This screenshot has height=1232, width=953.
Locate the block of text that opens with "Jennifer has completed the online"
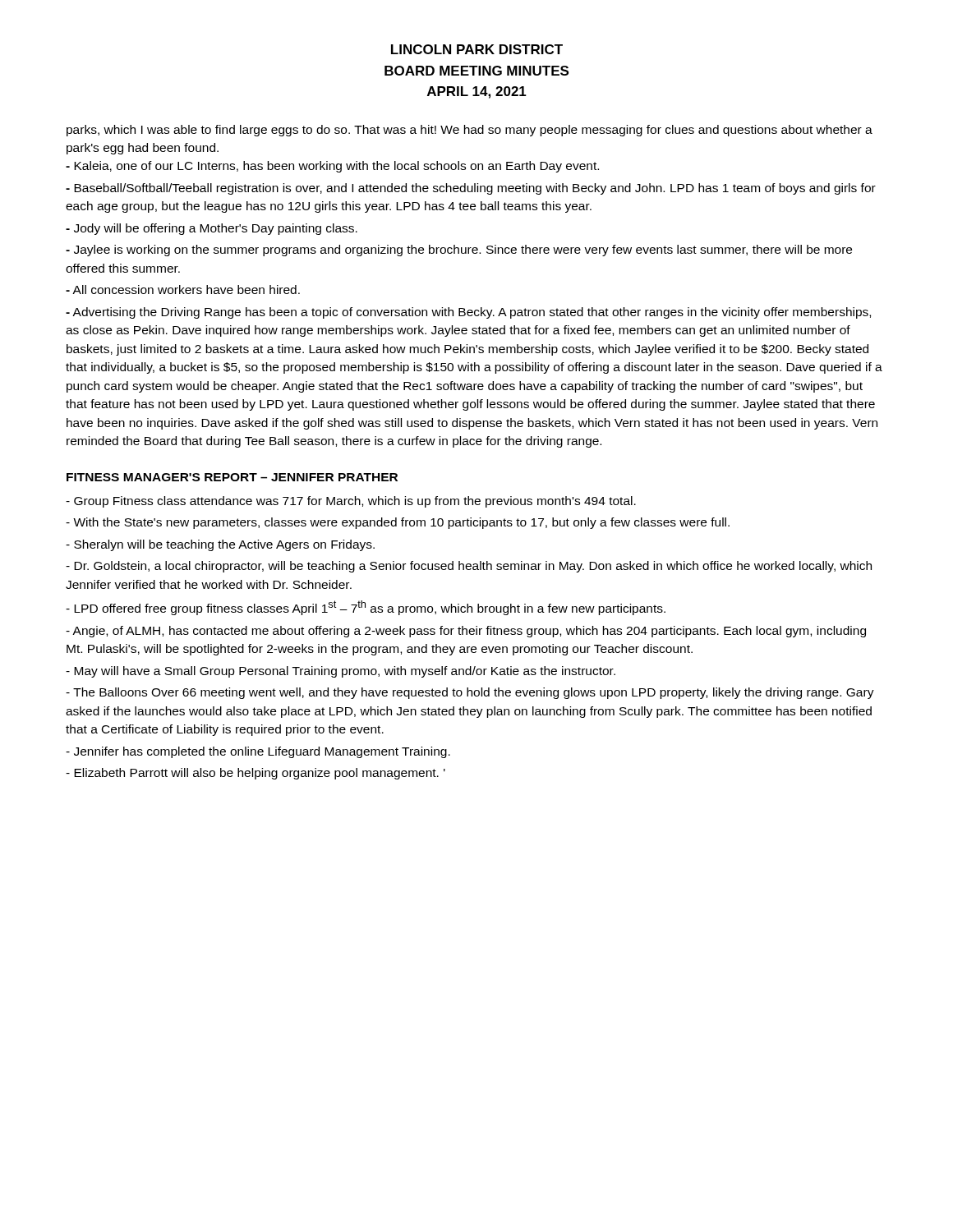pos(258,751)
